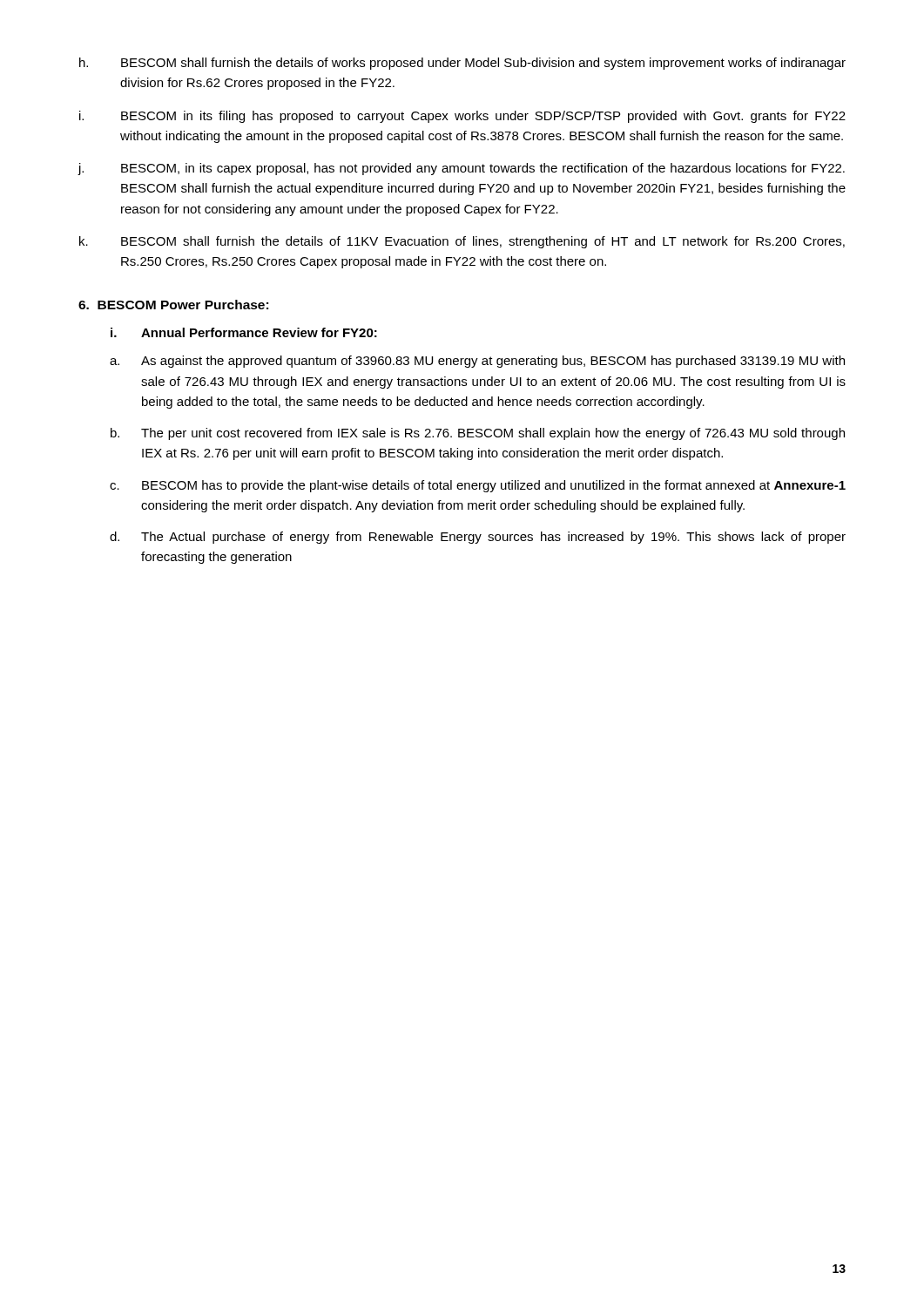Locate the passage starting "i. Annual Performance Review for FY20:"

244,333
